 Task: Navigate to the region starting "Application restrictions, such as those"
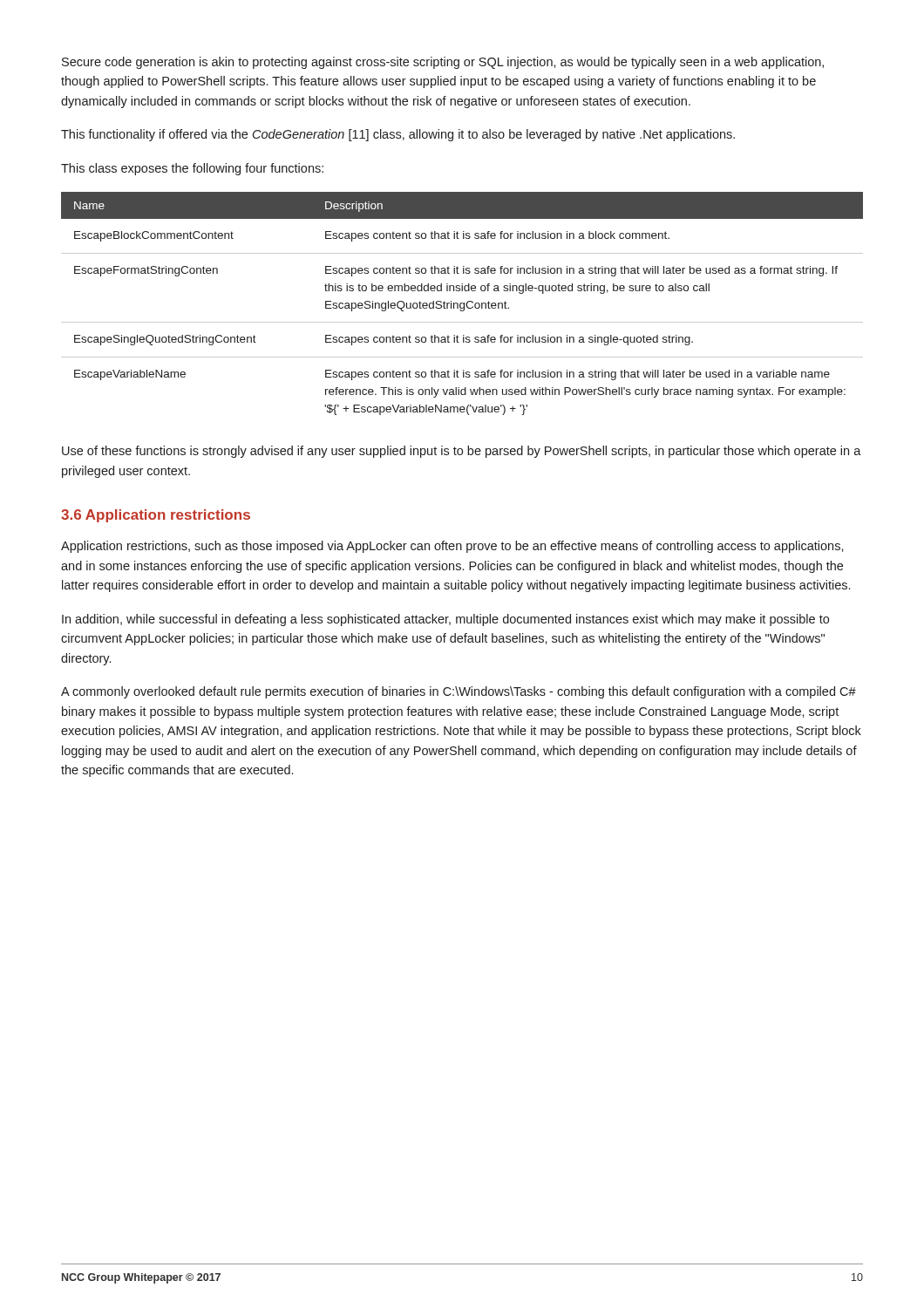[456, 566]
